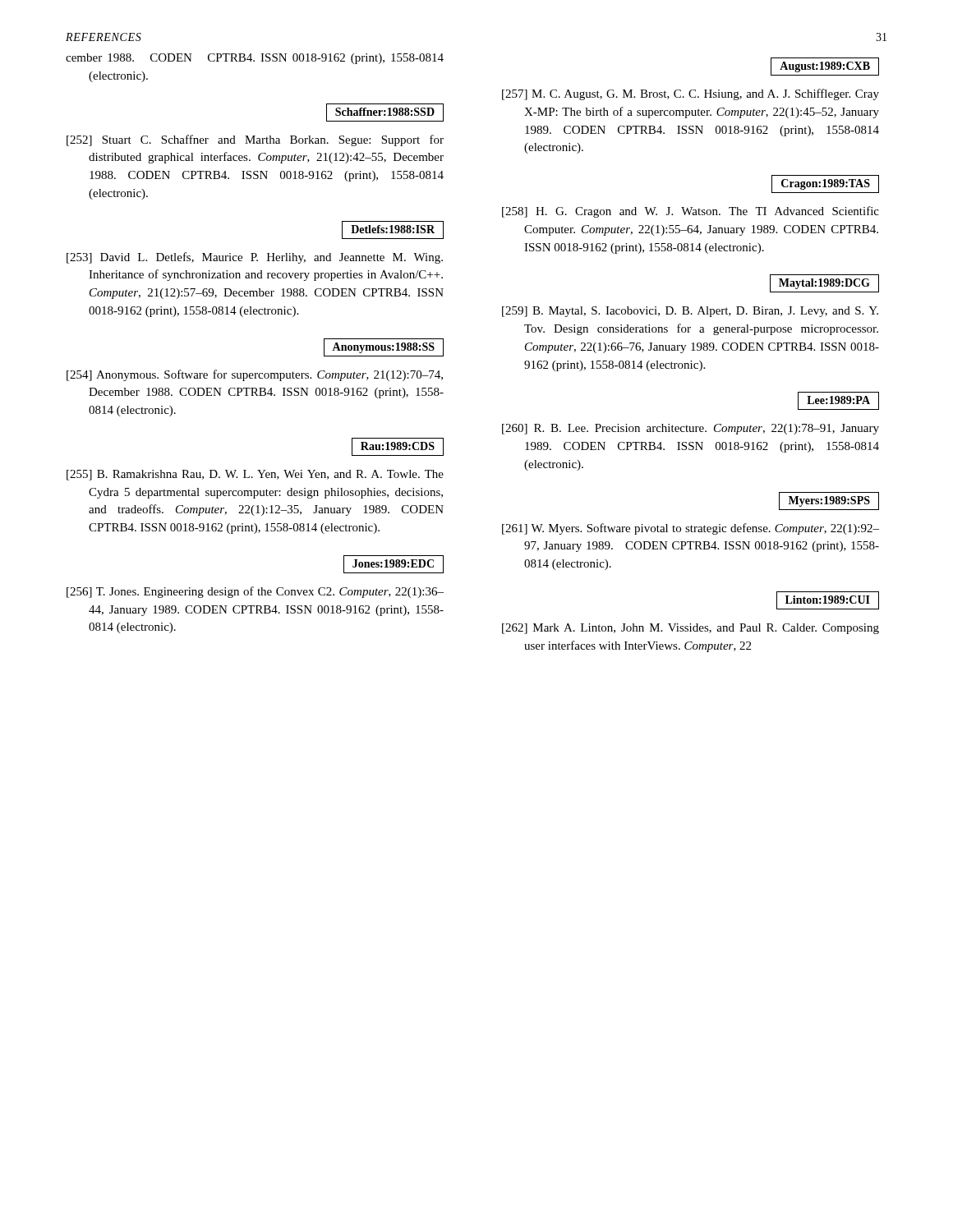Click on the passage starting "[262] Mark A. Linton, John"
This screenshot has width=953, height=1232.
690,637
